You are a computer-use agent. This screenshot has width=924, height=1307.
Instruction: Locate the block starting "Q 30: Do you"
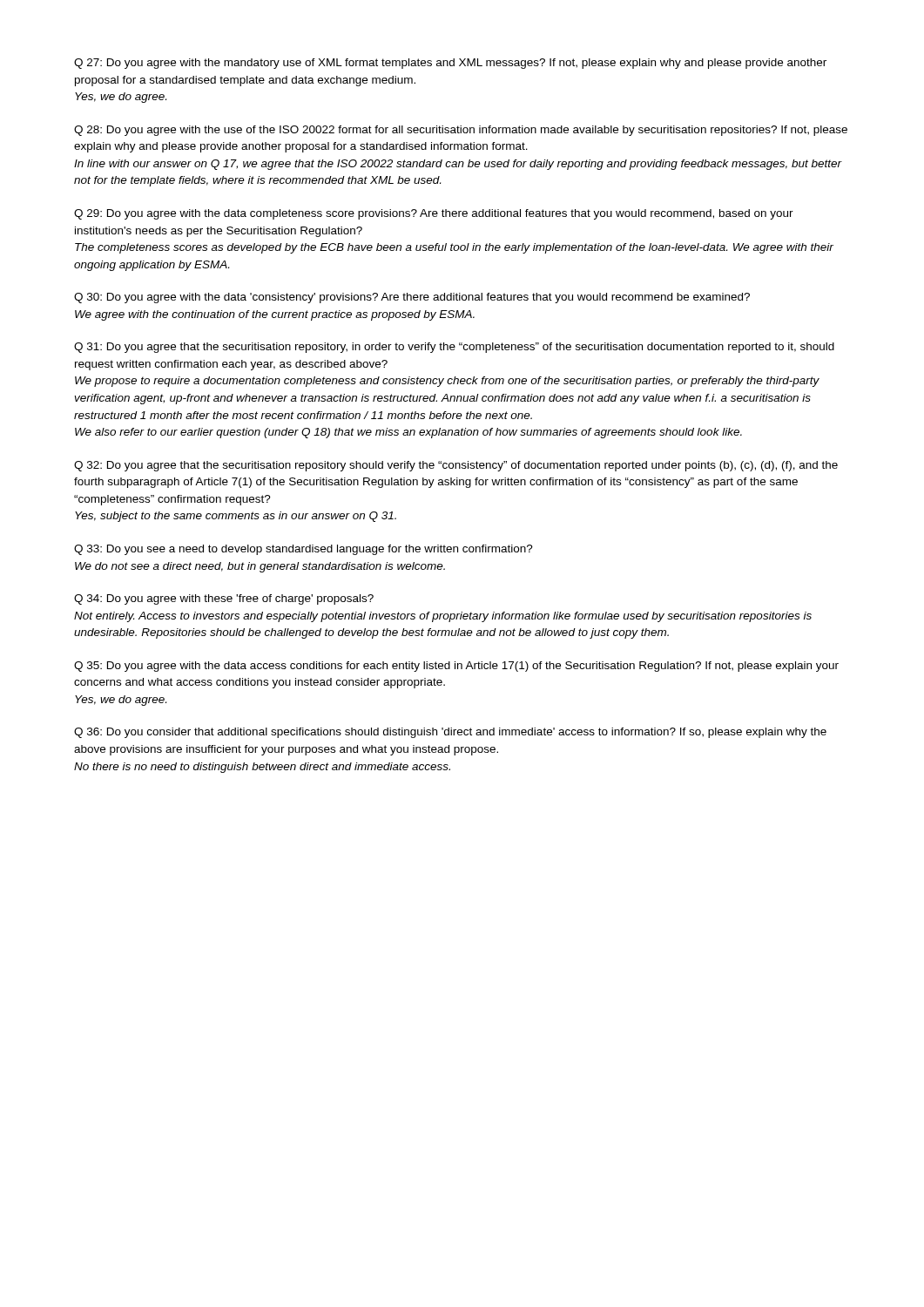click(462, 306)
